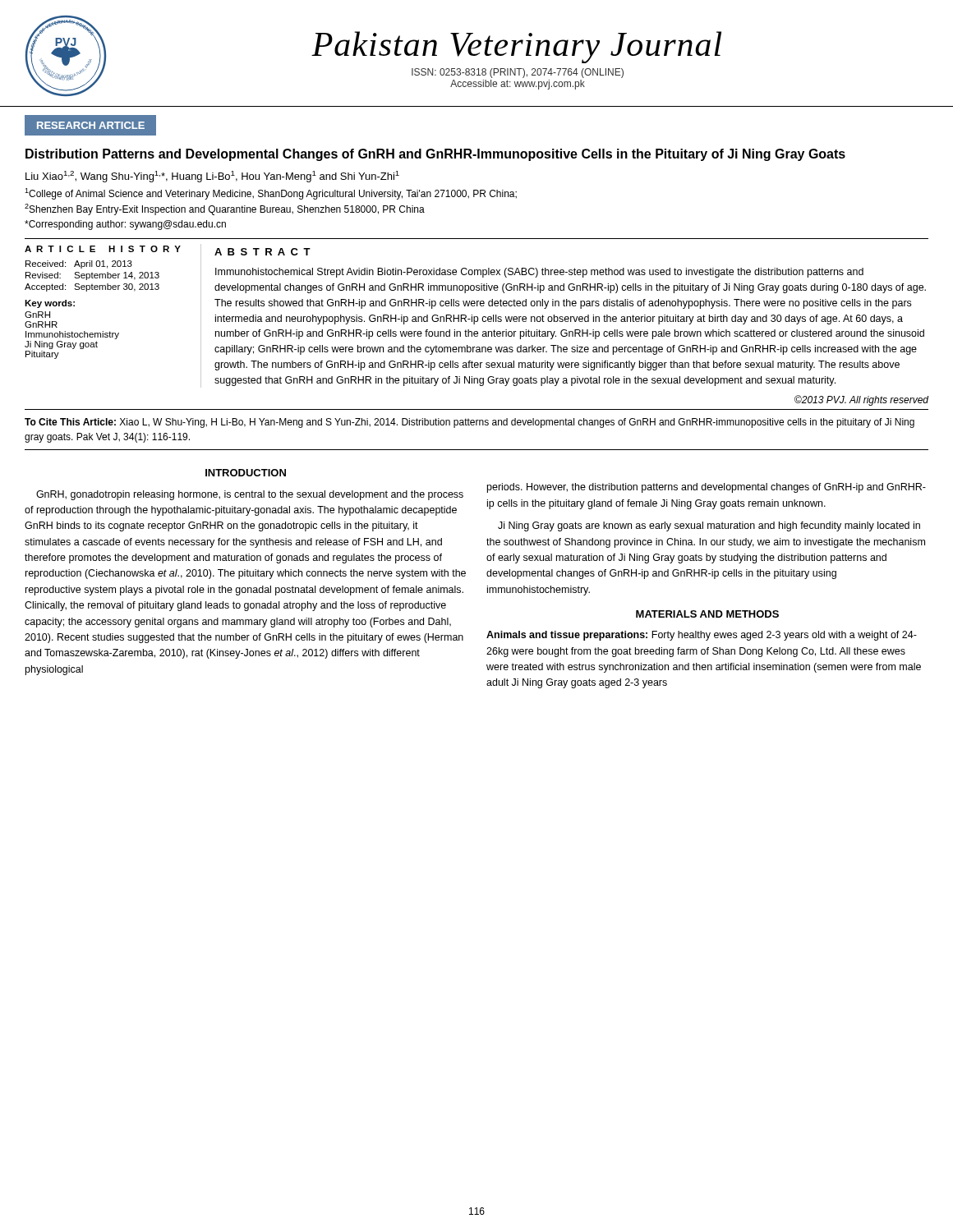Viewport: 953px width, 1232px height.
Task: Click on the text block containing "1College of Animal"
Action: coord(271,208)
